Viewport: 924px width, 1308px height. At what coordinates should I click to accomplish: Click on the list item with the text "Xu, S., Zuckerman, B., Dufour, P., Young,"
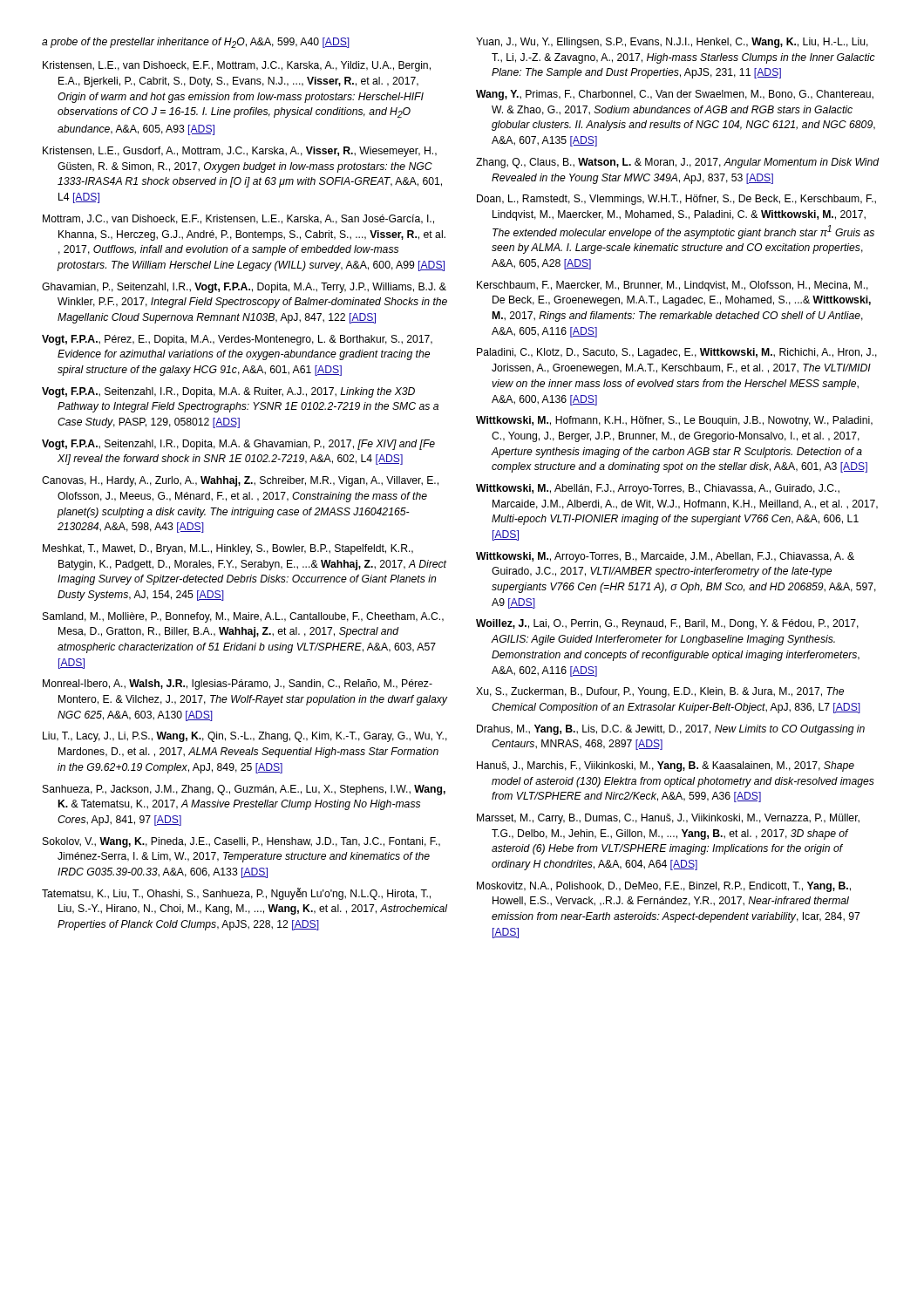tap(668, 699)
